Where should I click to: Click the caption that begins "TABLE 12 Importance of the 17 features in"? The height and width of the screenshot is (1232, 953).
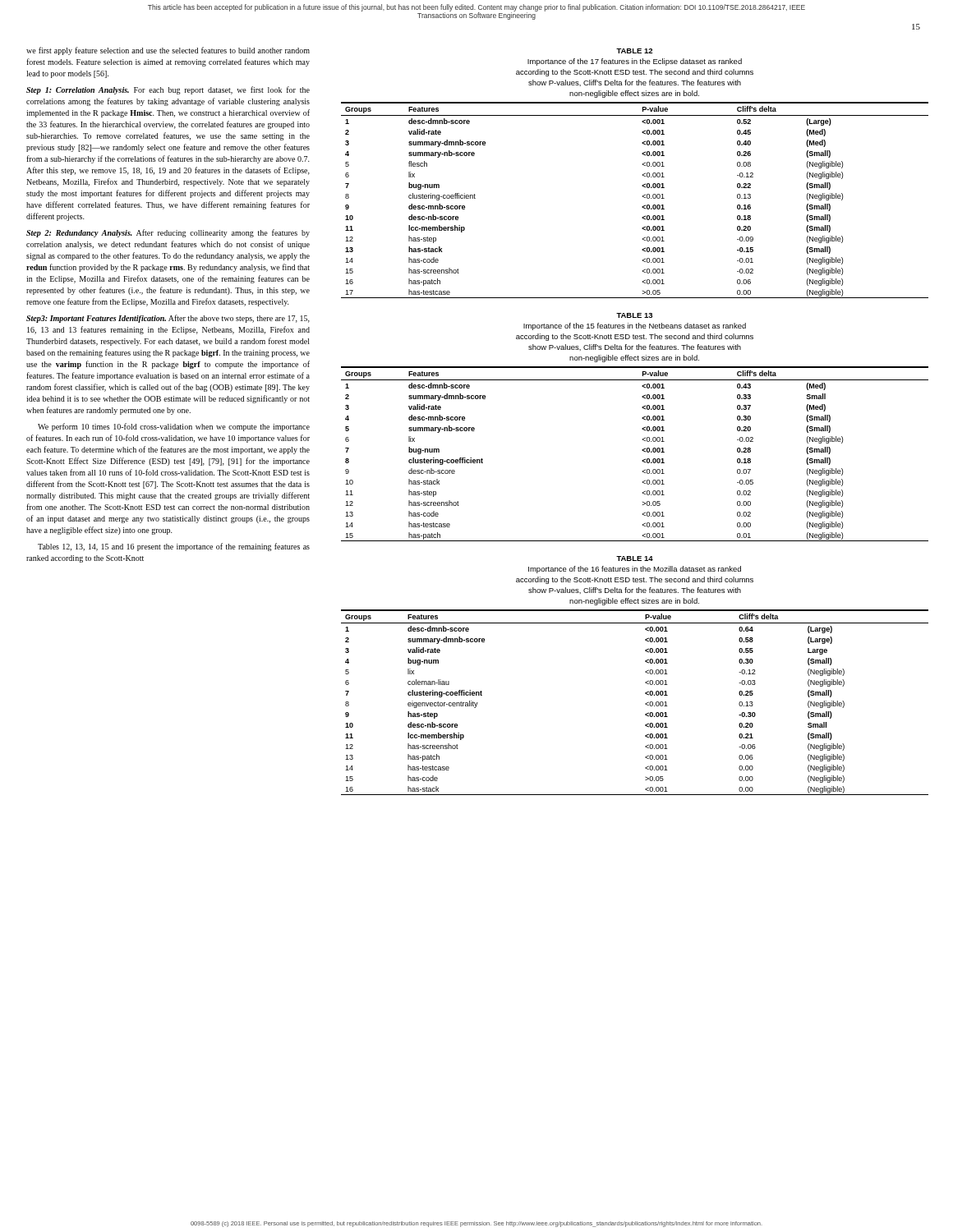coord(635,72)
